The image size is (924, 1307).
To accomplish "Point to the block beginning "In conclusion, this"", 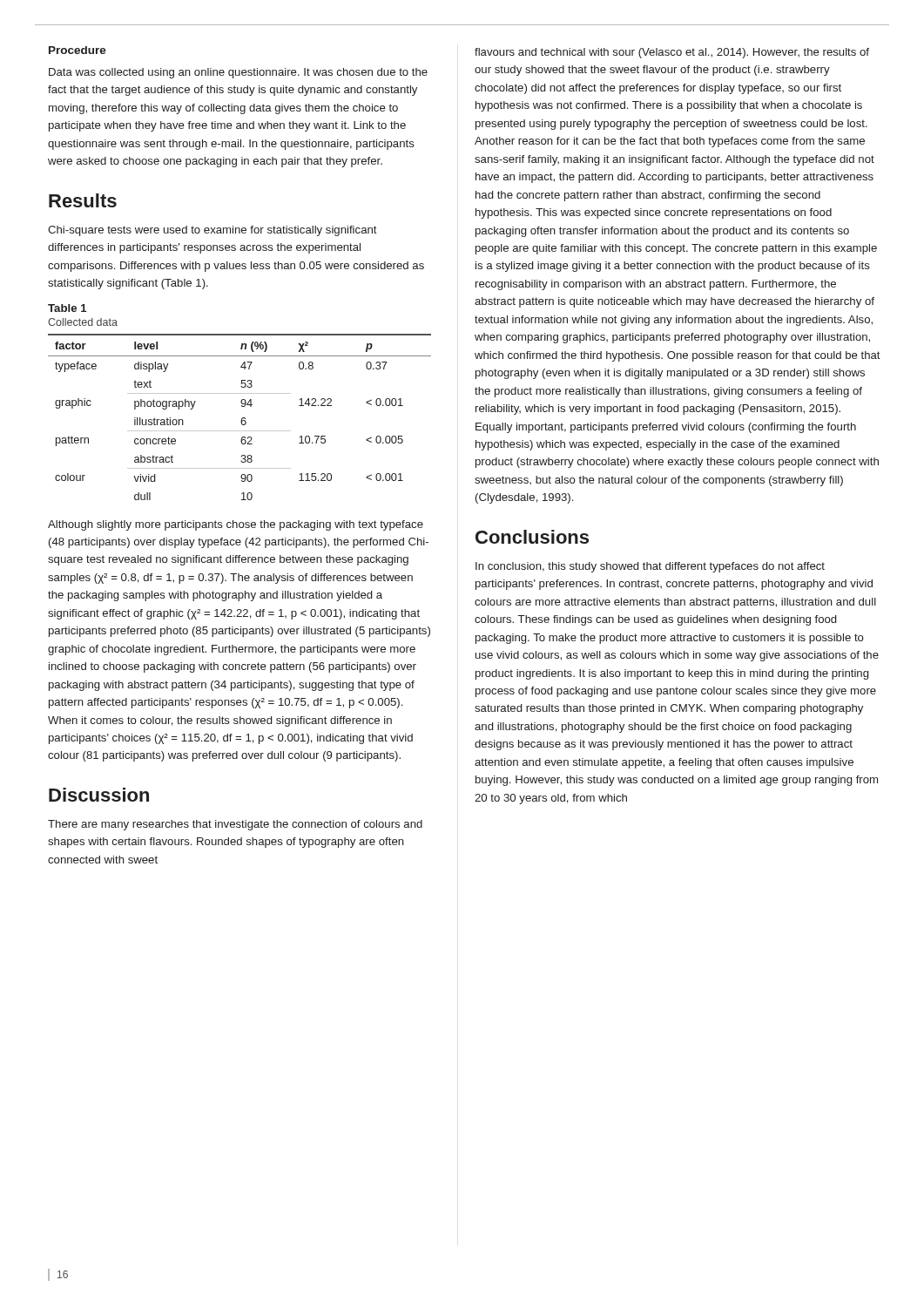I will (678, 682).
